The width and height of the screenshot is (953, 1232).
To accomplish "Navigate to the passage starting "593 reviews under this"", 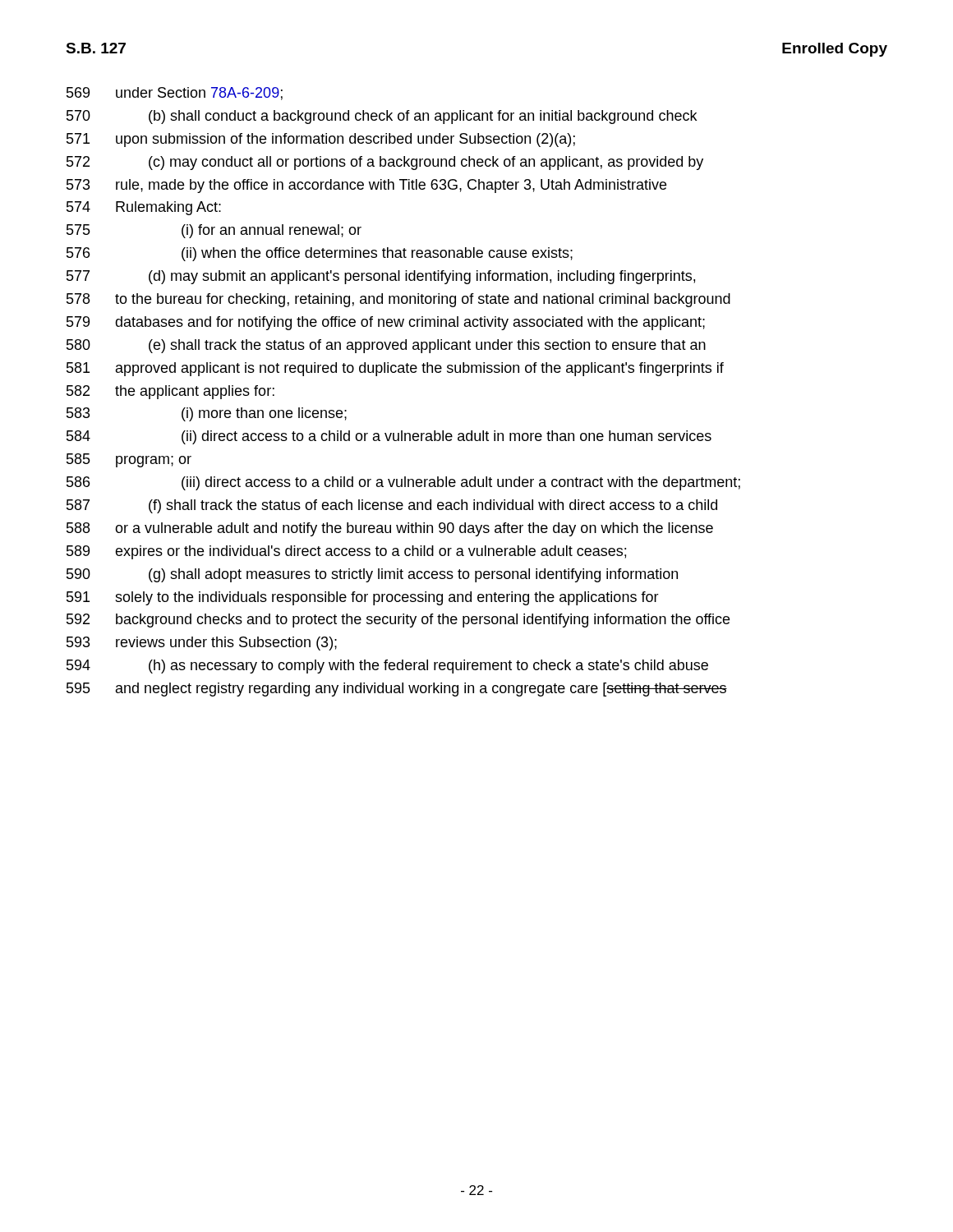I will point(202,644).
